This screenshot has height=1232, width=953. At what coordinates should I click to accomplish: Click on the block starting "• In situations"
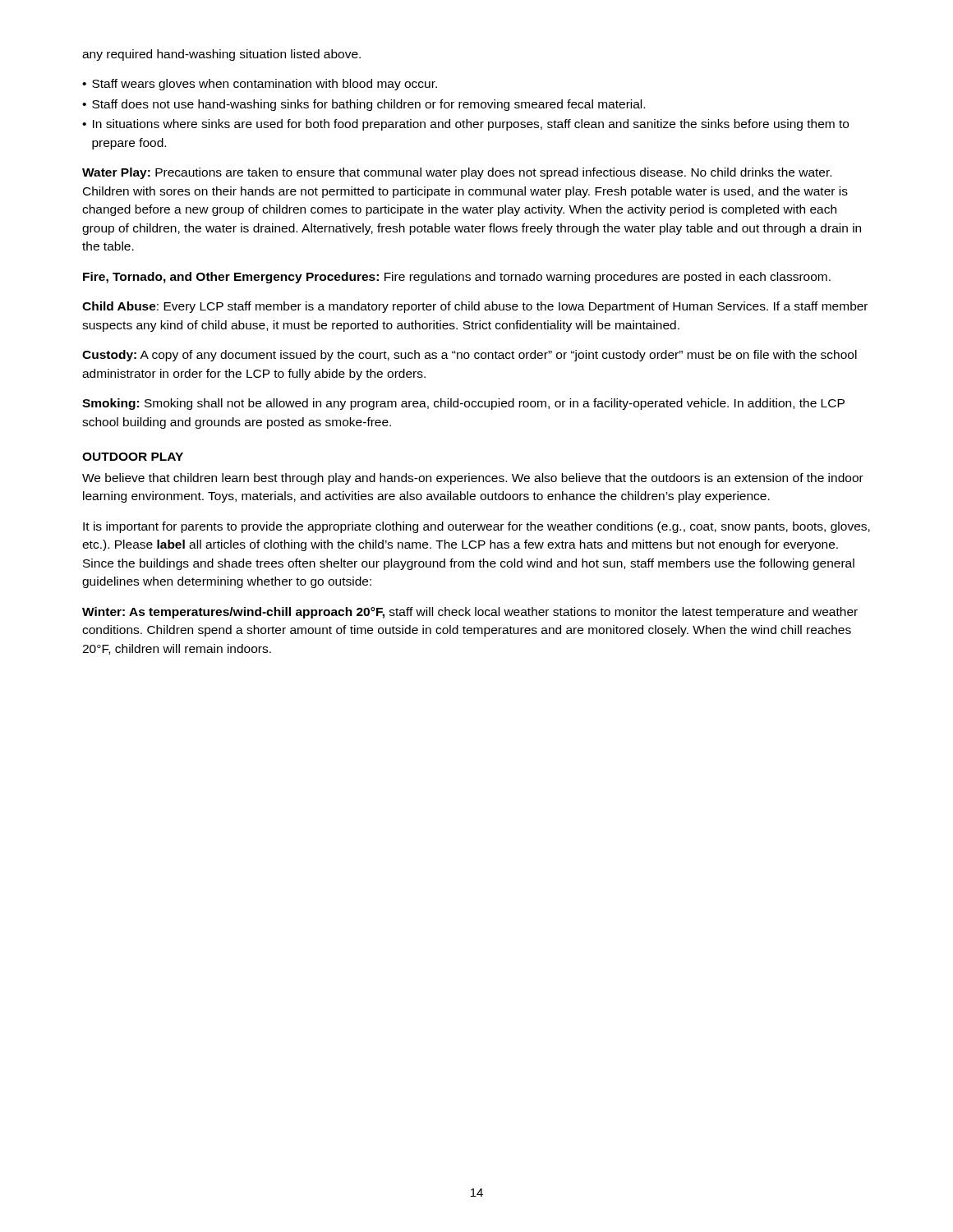pyautogui.click(x=476, y=134)
